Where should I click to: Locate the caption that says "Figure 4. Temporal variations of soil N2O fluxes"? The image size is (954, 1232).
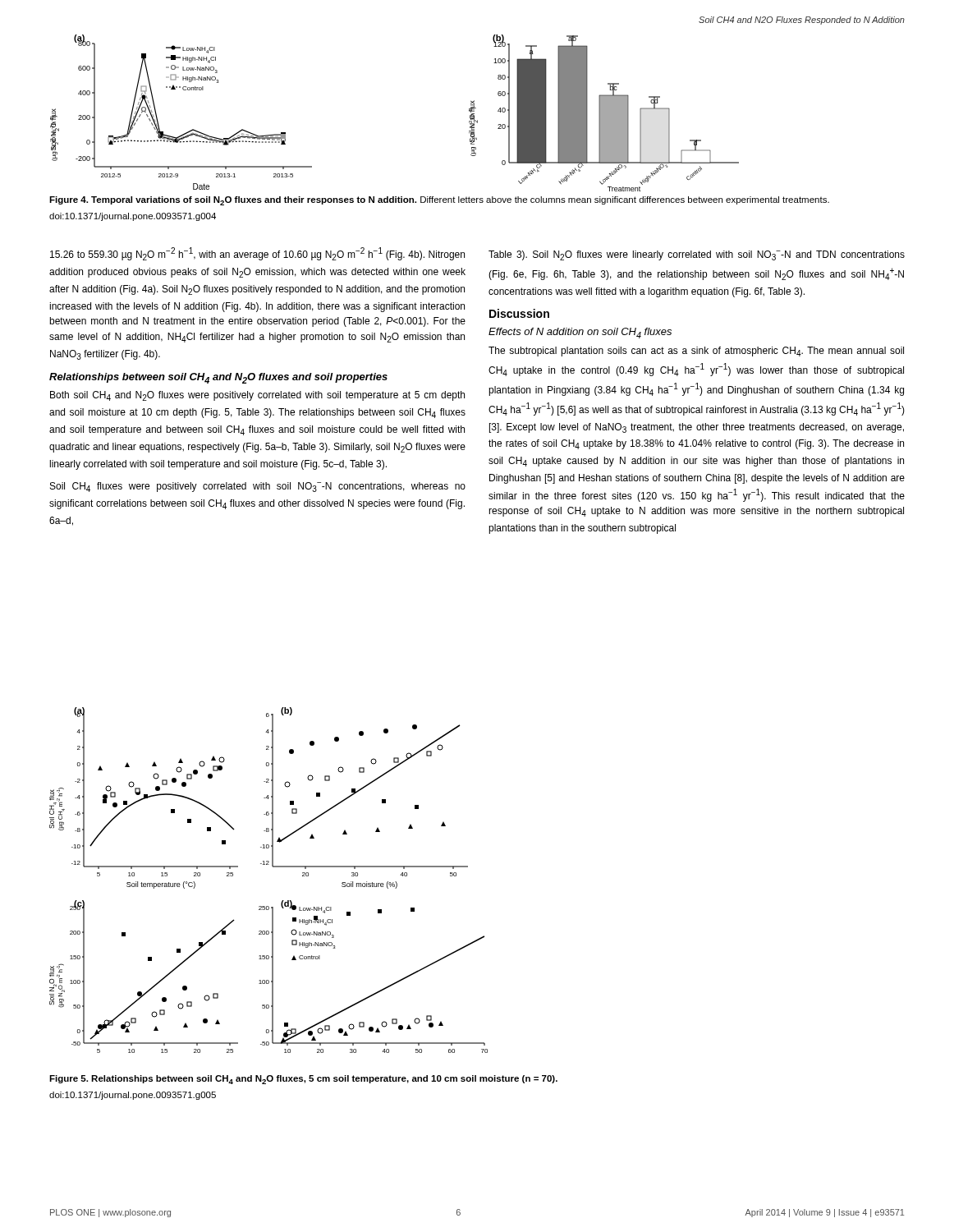439,208
